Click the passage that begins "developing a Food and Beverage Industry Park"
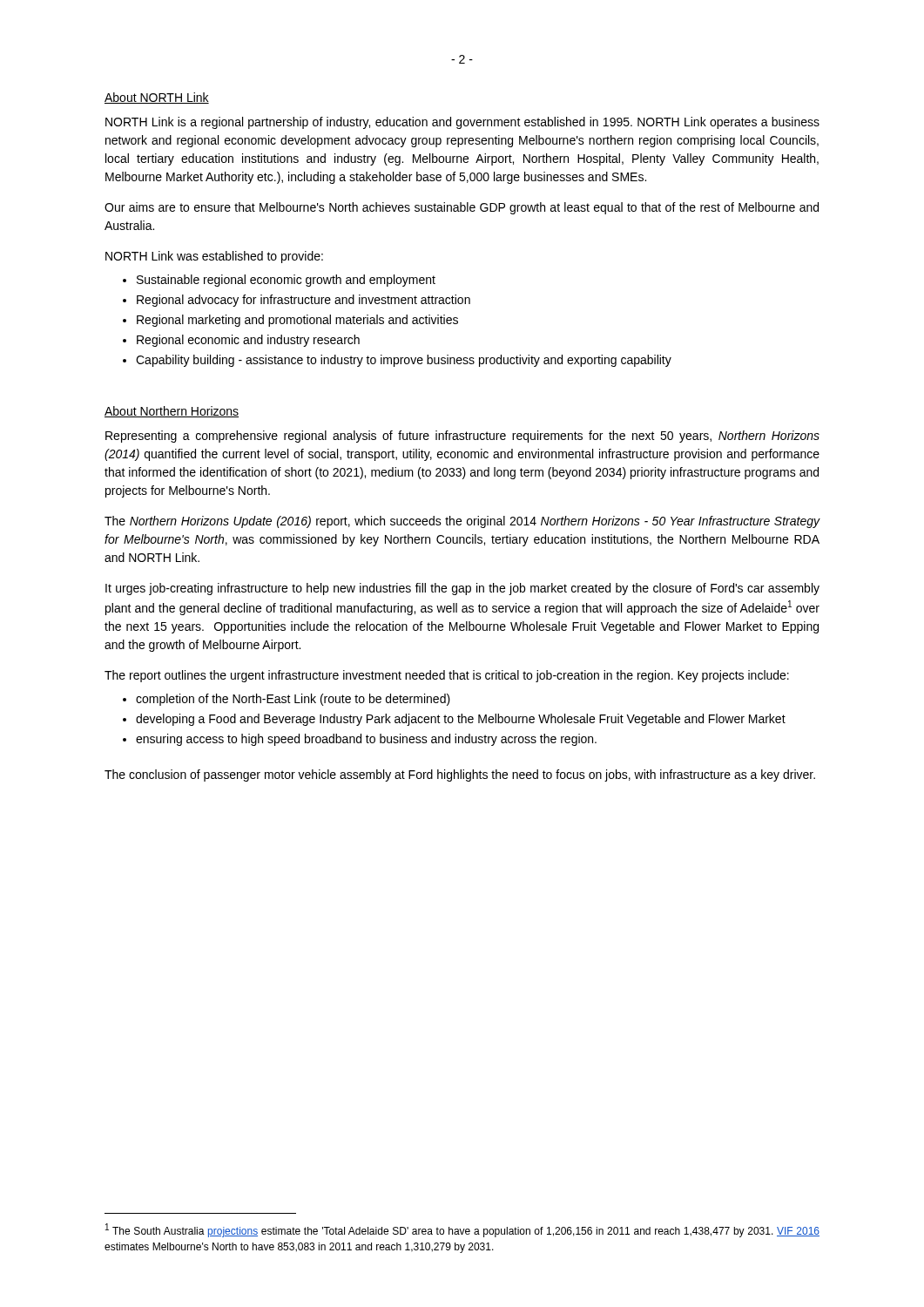The width and height of the screenshot is (924, 1307). pyautogui.click(x=460, y=719)
